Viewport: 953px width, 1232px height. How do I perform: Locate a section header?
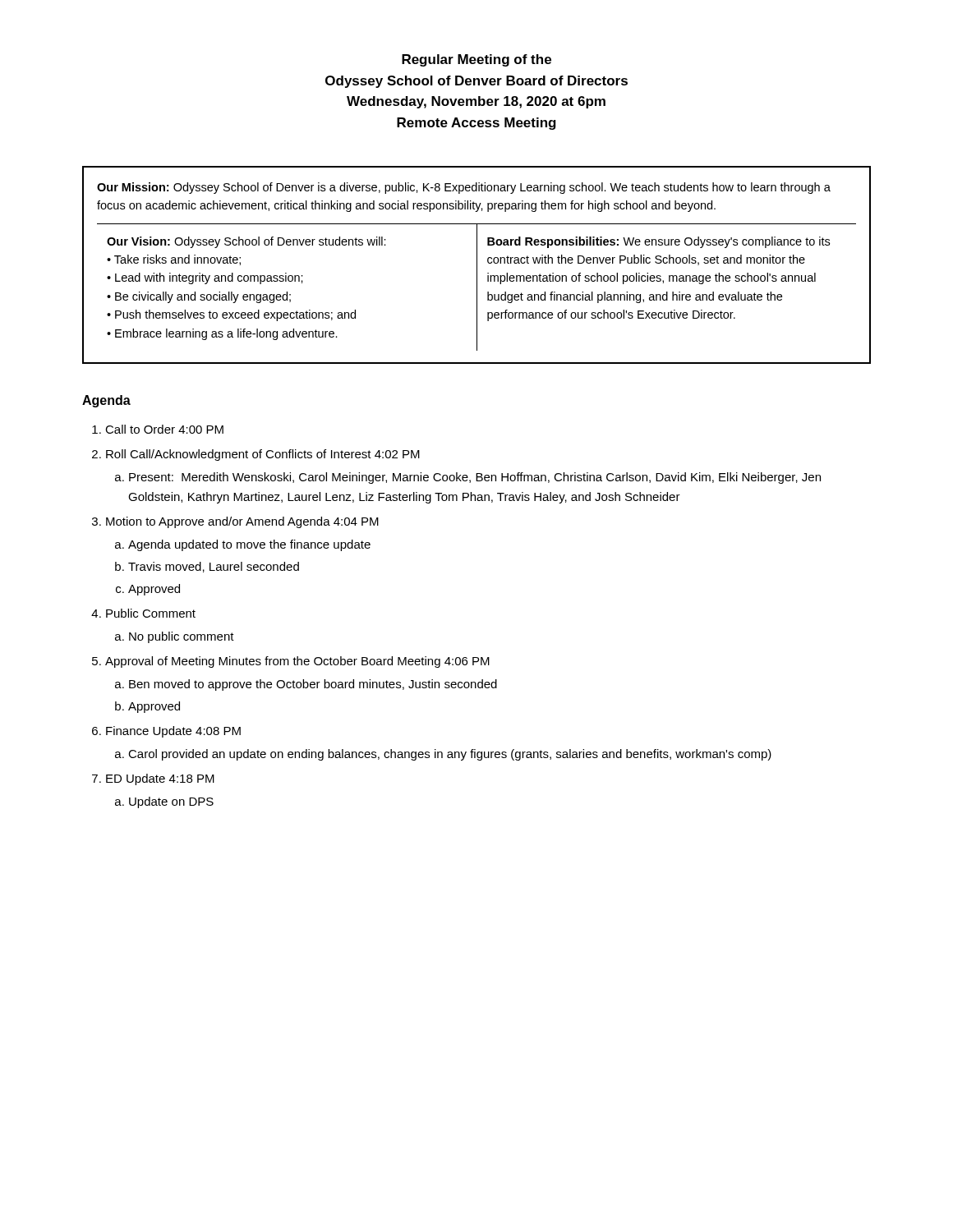tap(476, 401)
